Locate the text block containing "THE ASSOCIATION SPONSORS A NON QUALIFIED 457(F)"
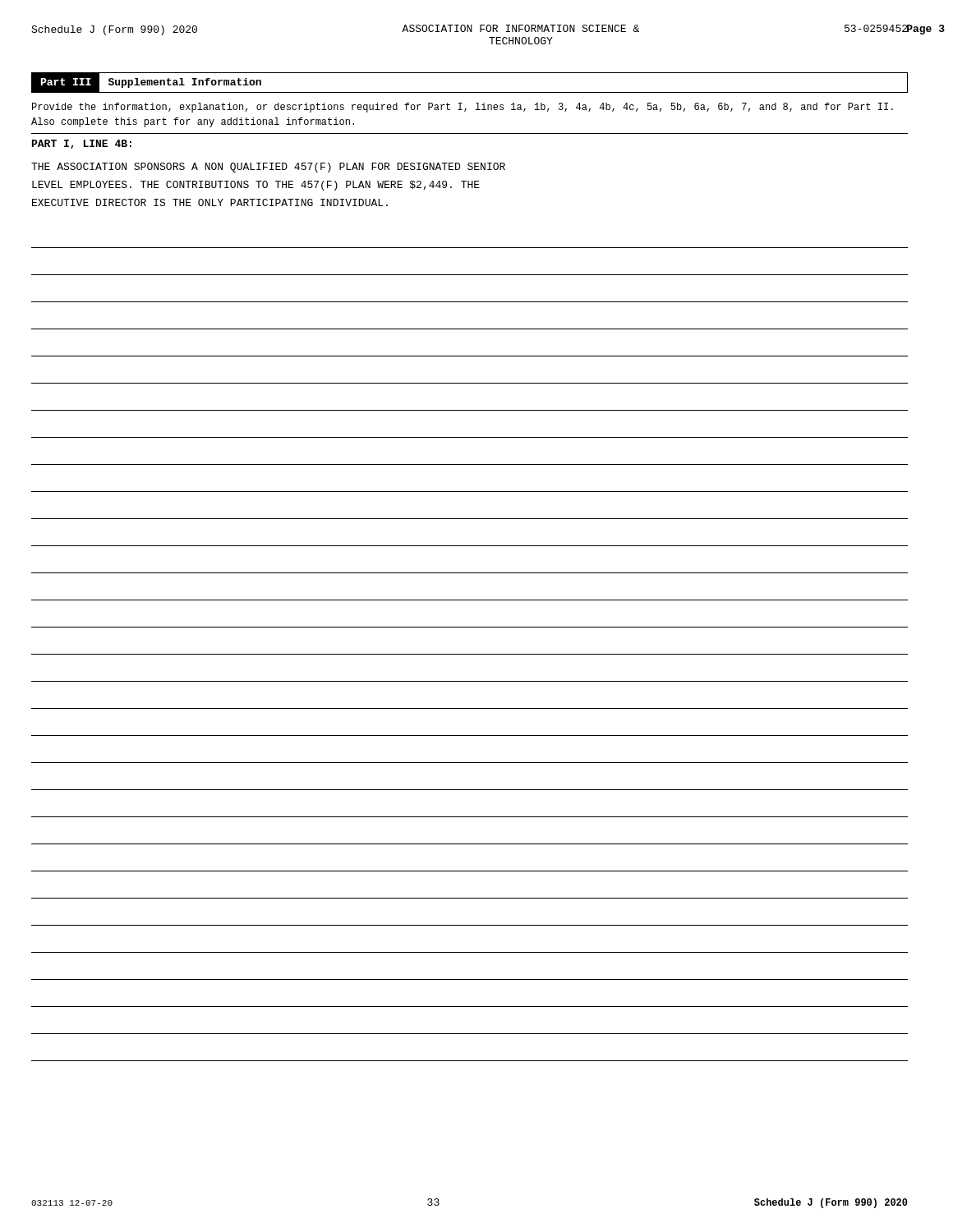Image resolution: width=953 pixels, height=1232 pixels. tap(268, 185)
